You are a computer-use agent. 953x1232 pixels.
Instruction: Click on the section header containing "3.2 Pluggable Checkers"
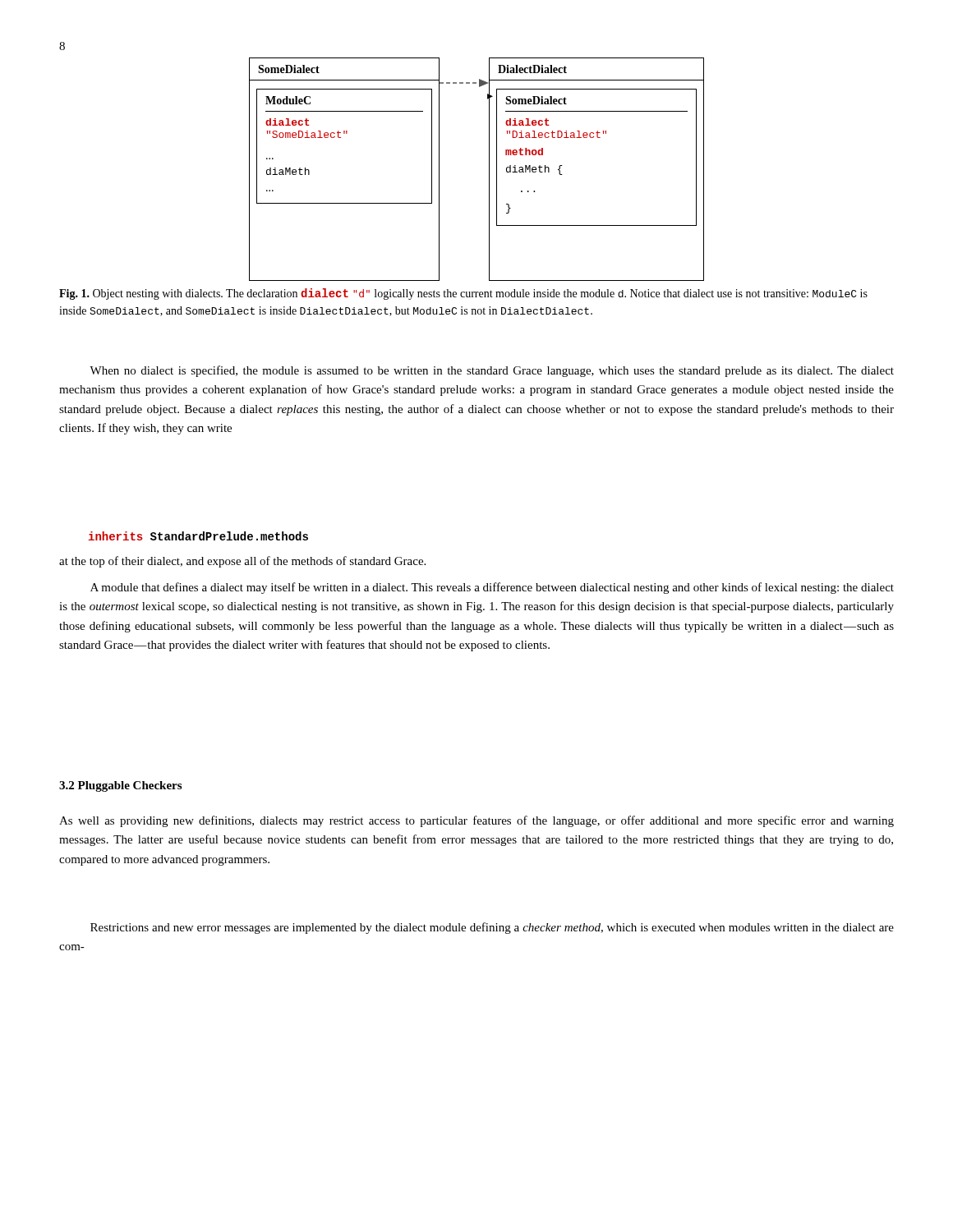tap(121, 785)
